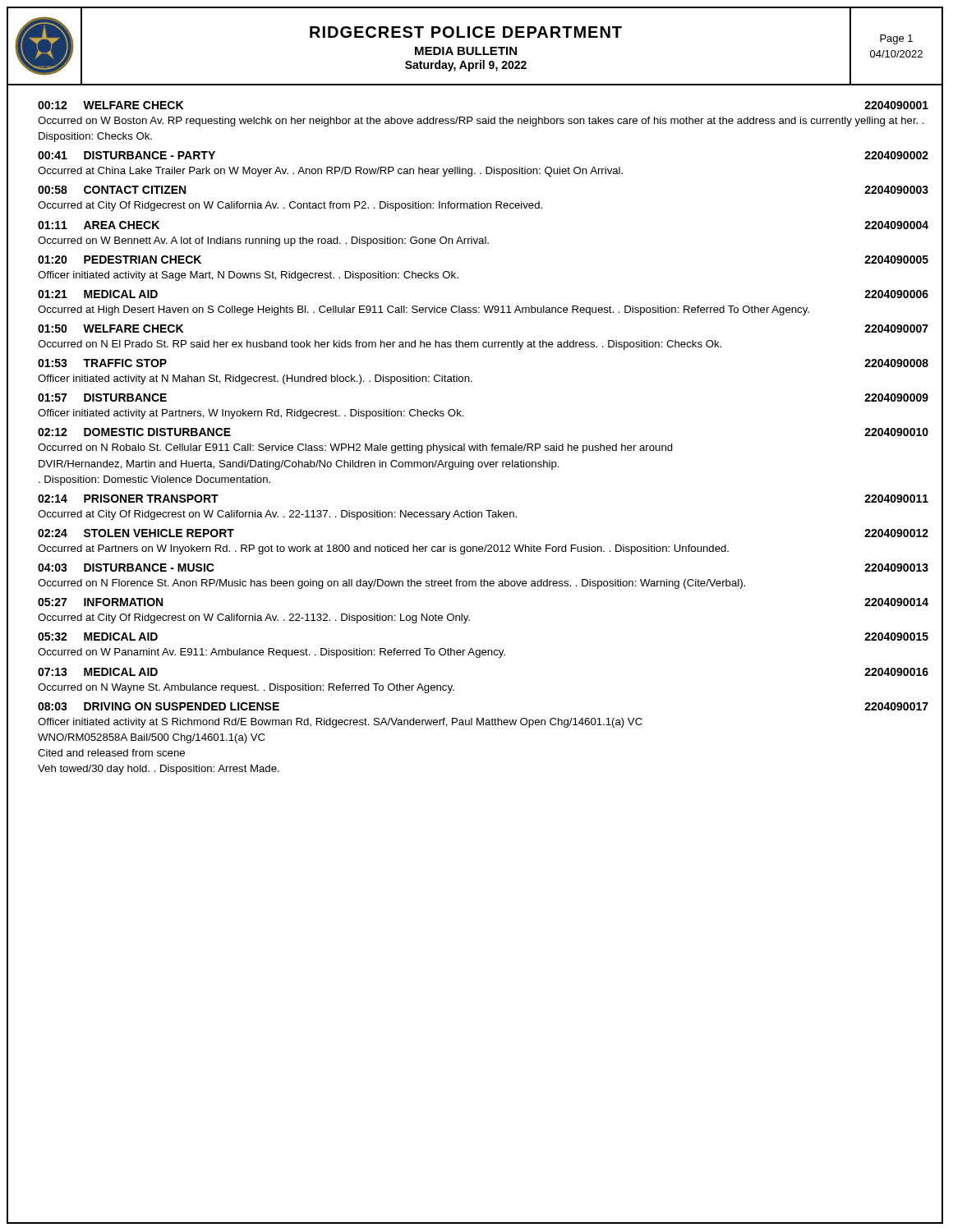This screenshot has width=953, height=1232.
Task: Locate the text block that reads "07:13 MEDICAL AID 2204090016"
Action: tap(52, 671)
